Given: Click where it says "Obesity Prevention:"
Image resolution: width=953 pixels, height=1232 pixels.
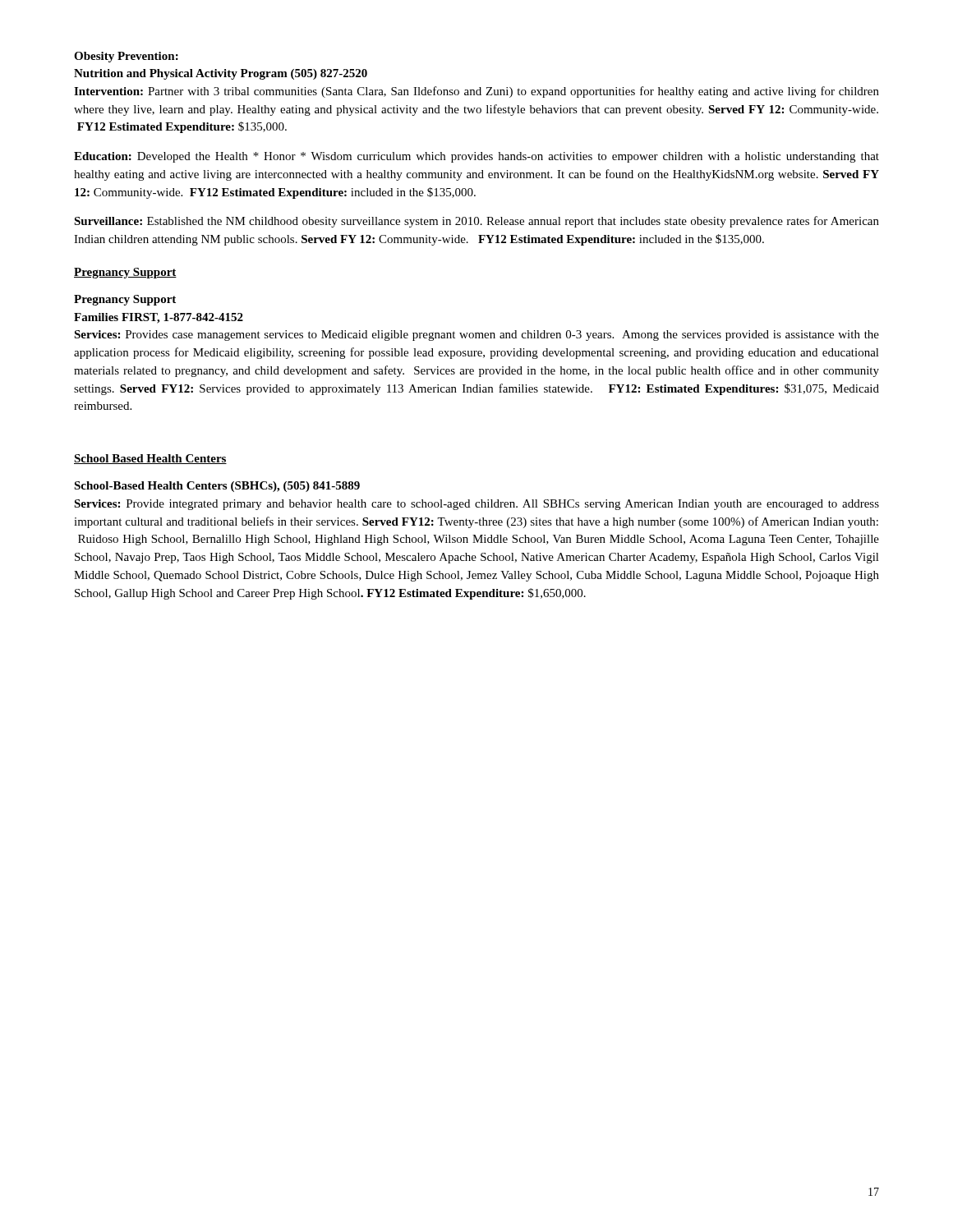Looking at the screenshot, I should point(126,56).
